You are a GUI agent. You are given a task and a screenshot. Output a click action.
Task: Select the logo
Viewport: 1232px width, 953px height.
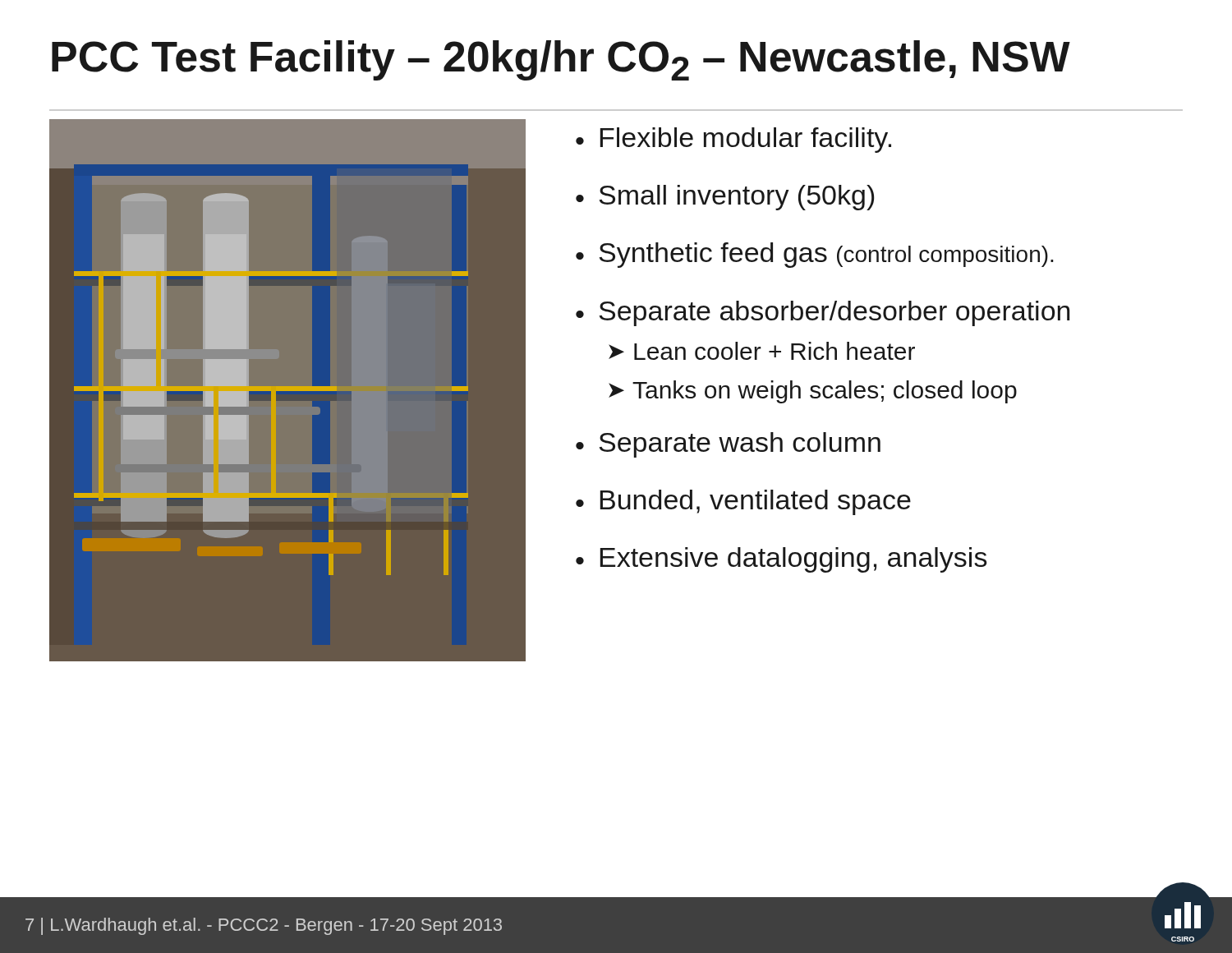tap(1183, 914)
